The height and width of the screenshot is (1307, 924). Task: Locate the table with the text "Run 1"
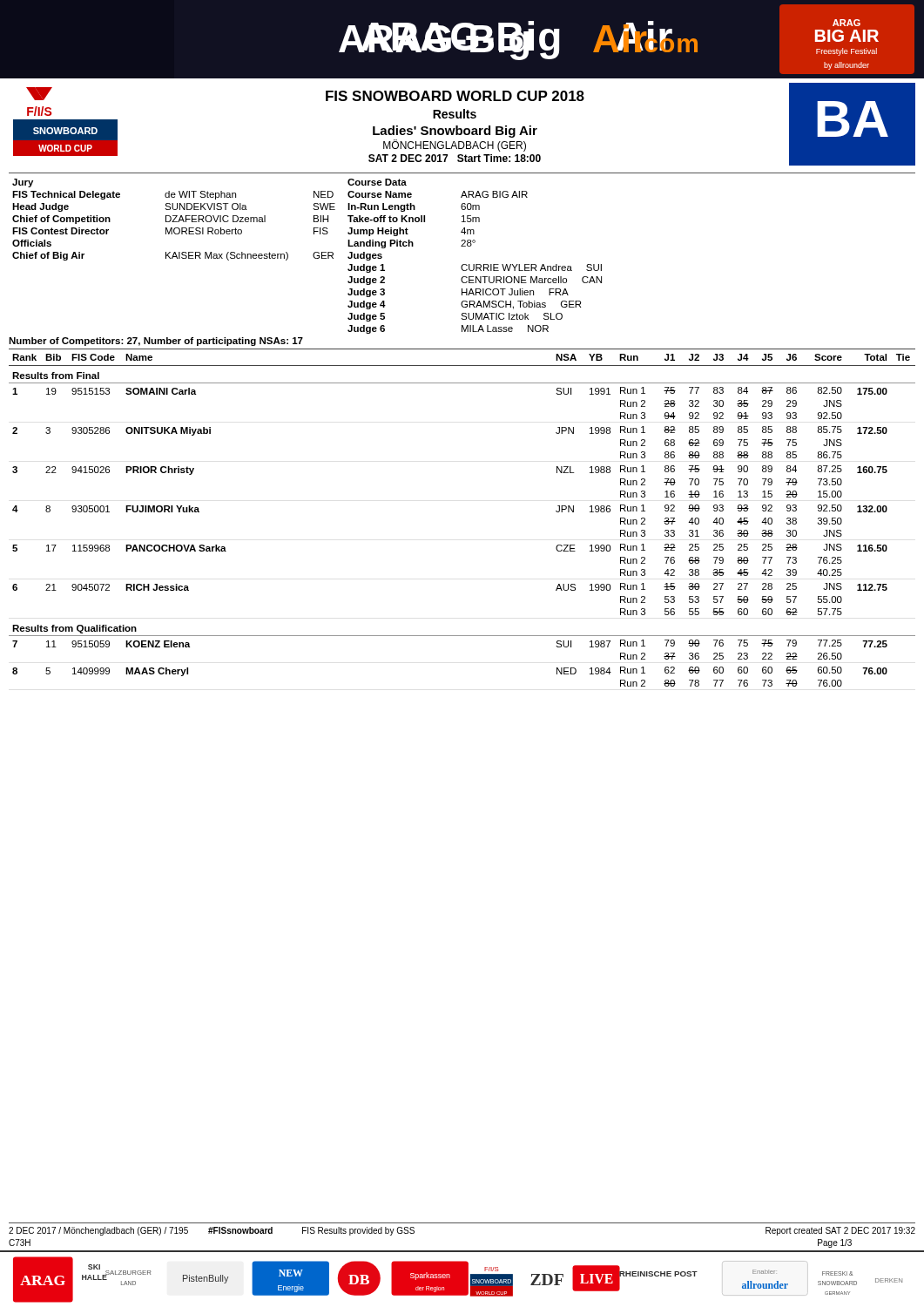[462, 519]
